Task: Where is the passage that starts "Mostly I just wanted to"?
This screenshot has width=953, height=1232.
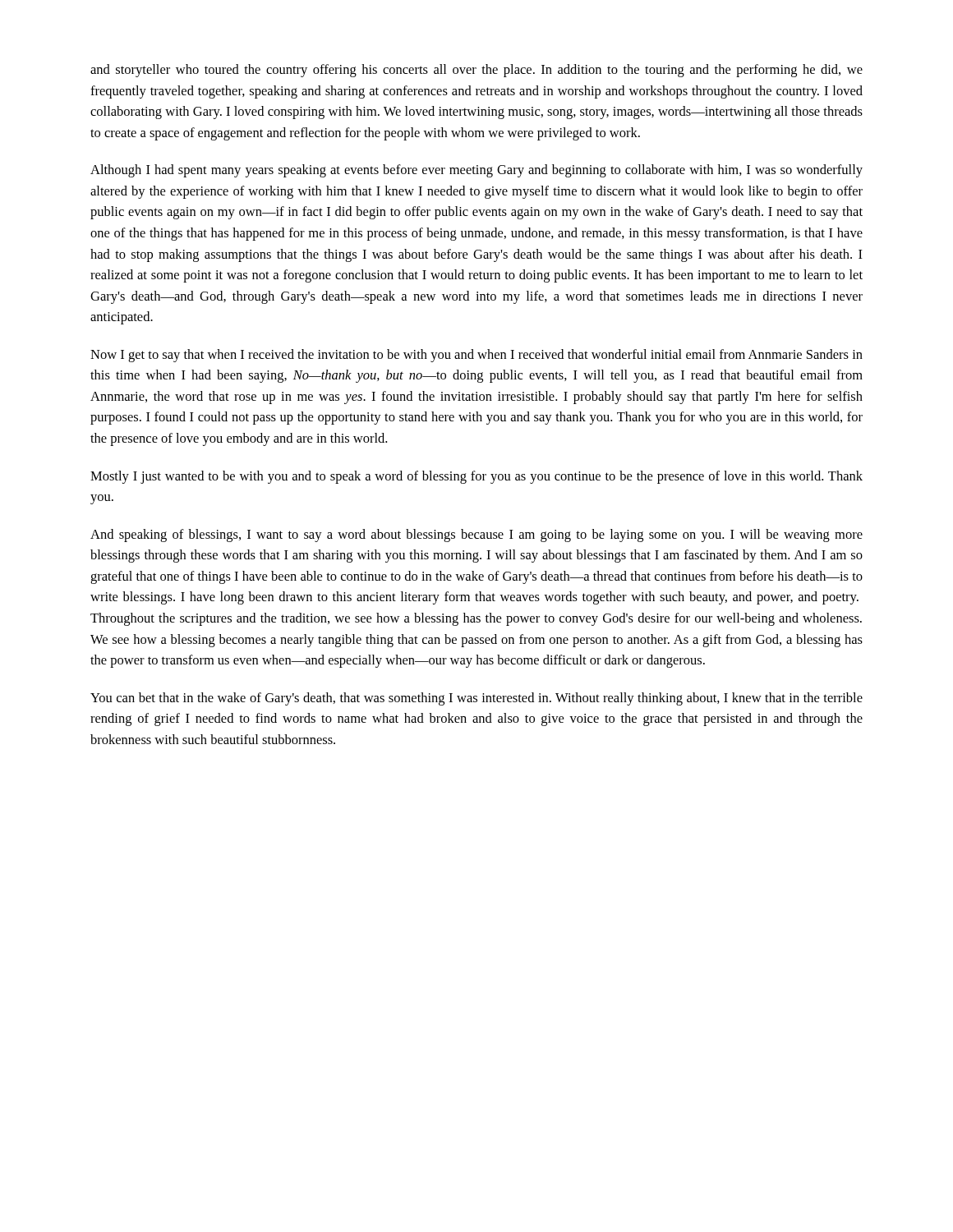Action: click(x=476, y=486)
